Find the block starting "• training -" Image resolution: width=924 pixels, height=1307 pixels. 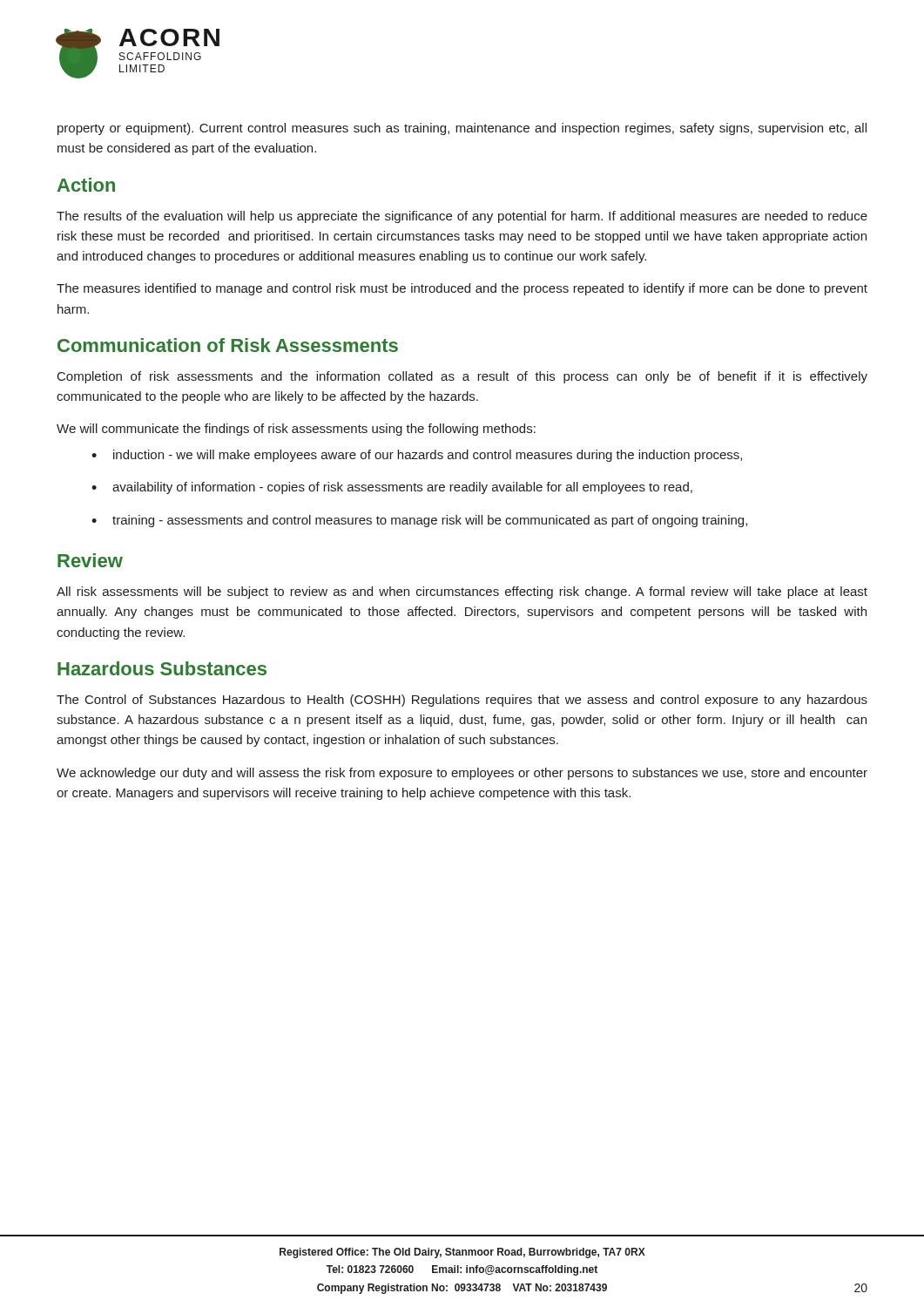click(479, 522)
